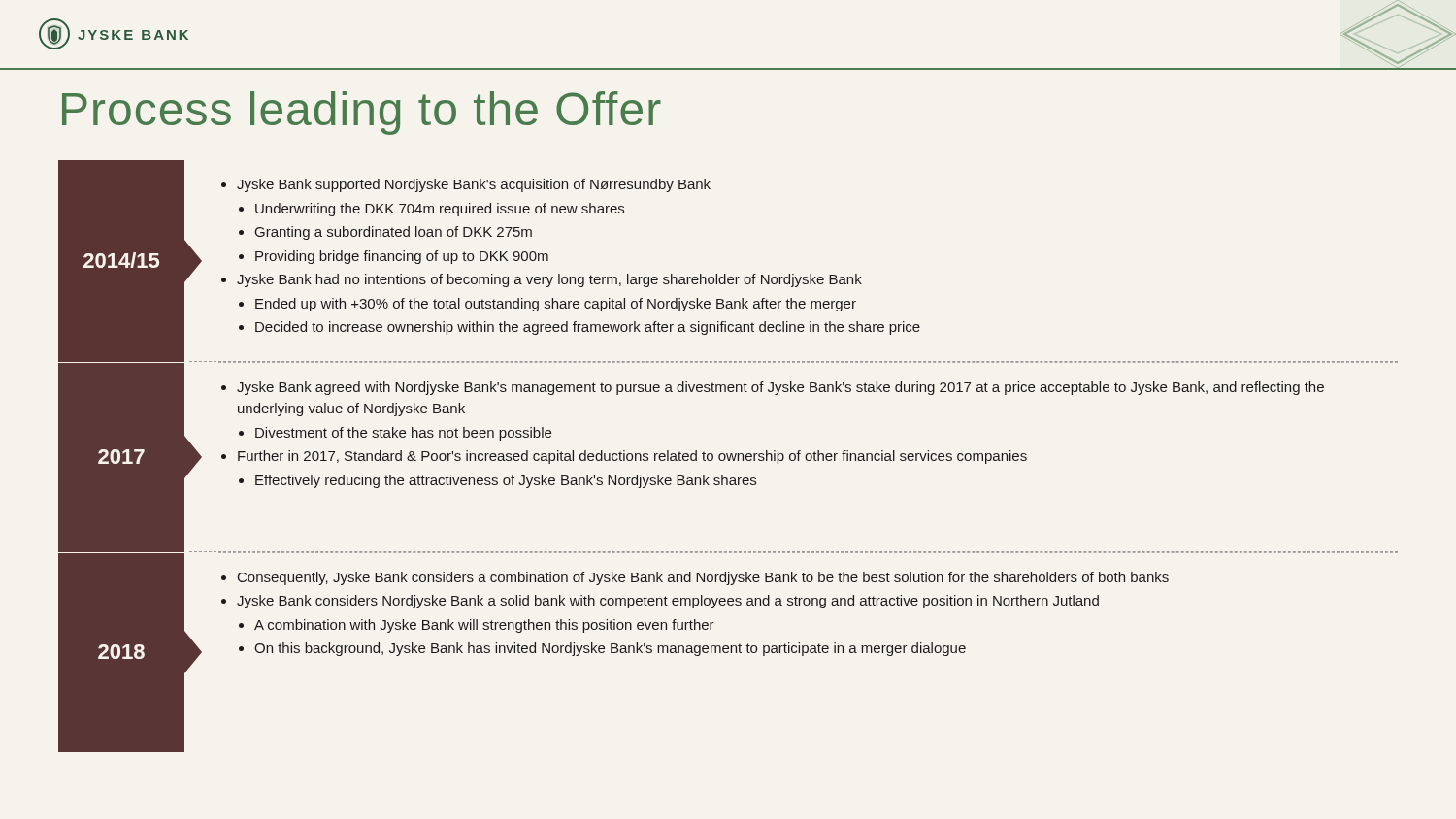Find the title on this page that starts "Process leading to the"
1456x819 pixels.
360,109
